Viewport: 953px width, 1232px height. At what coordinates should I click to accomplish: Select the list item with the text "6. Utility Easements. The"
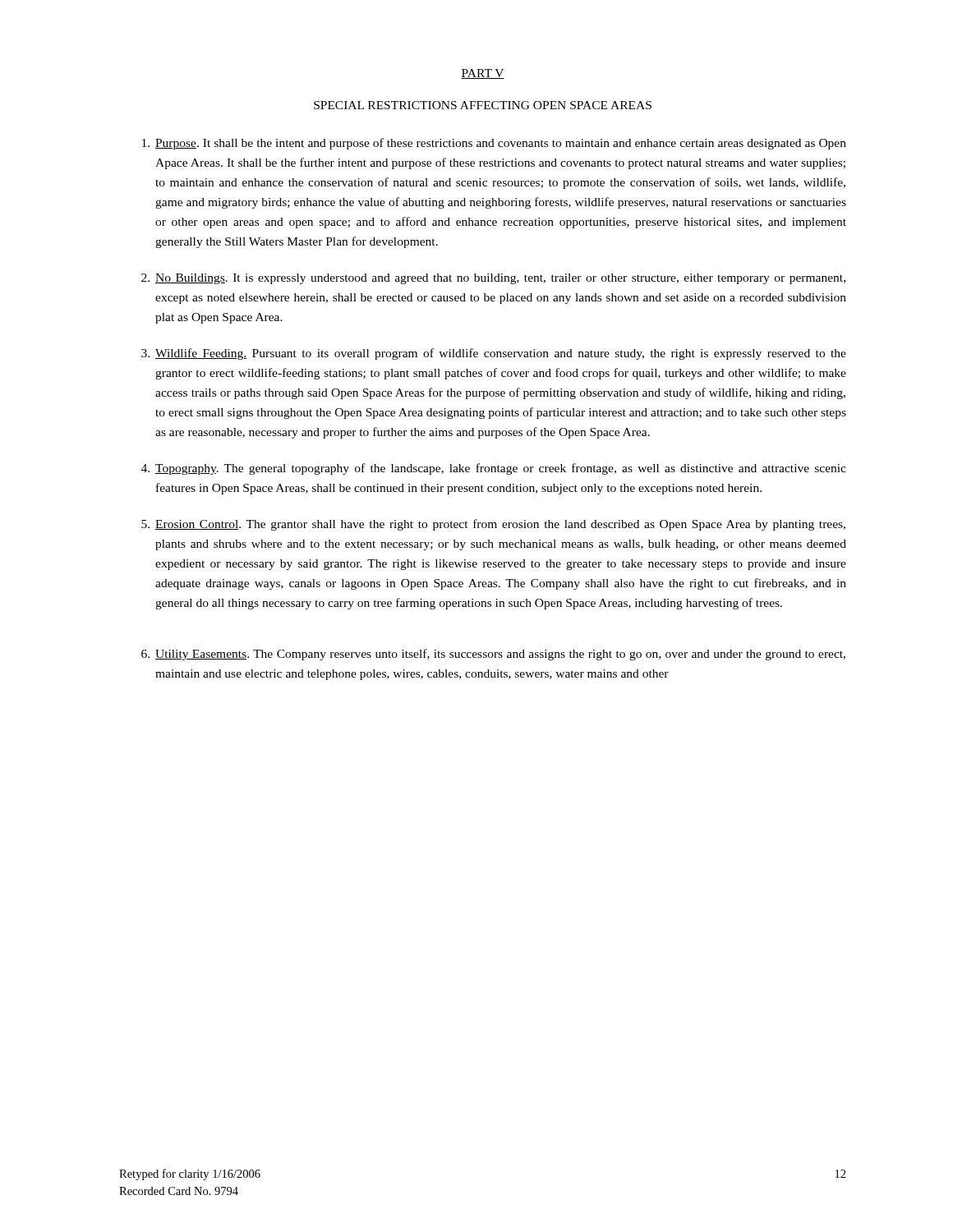pyautogui.click(x=483, y=664)
